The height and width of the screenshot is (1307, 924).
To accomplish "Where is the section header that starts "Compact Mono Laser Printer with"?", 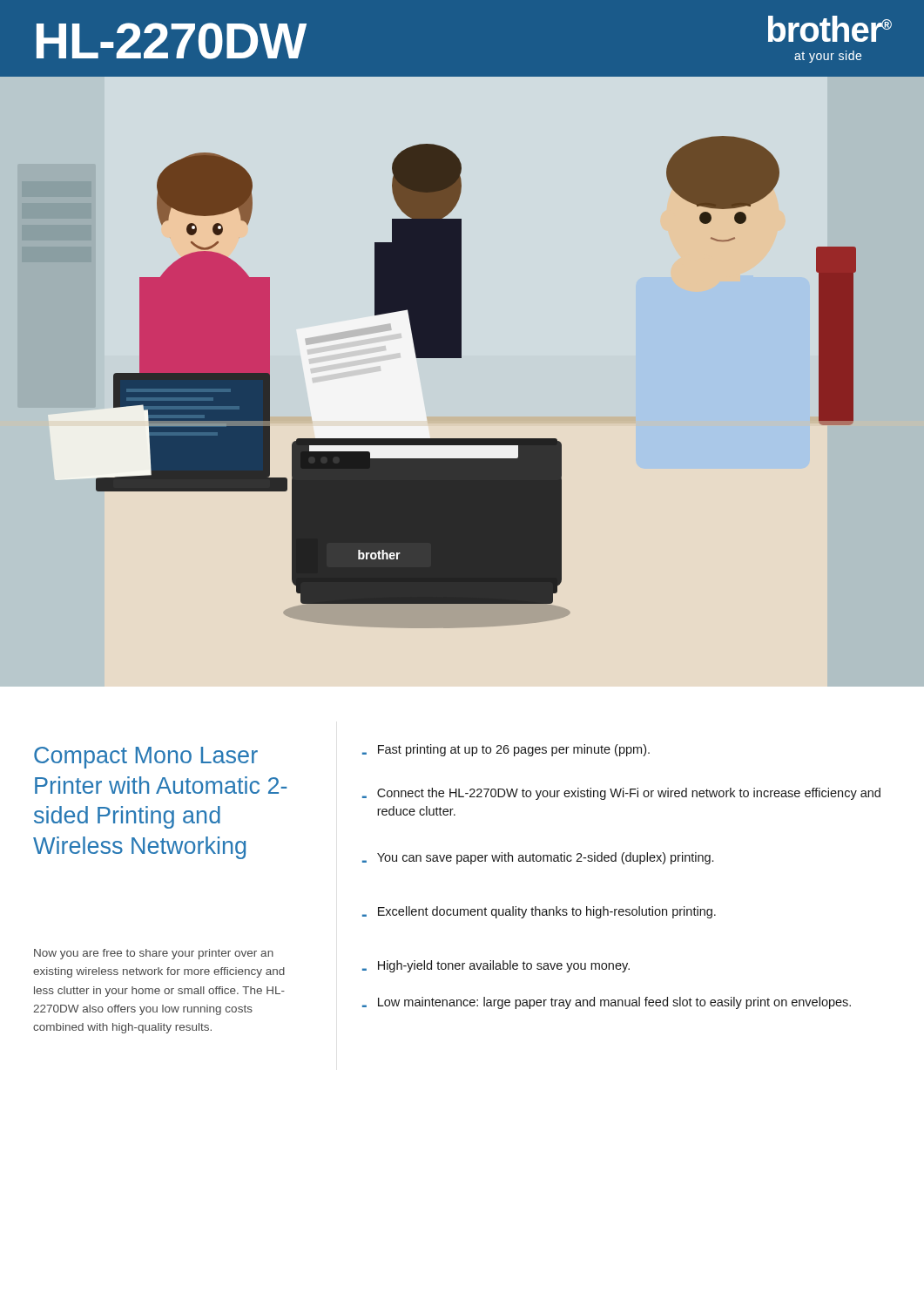I will coord(160,801).
